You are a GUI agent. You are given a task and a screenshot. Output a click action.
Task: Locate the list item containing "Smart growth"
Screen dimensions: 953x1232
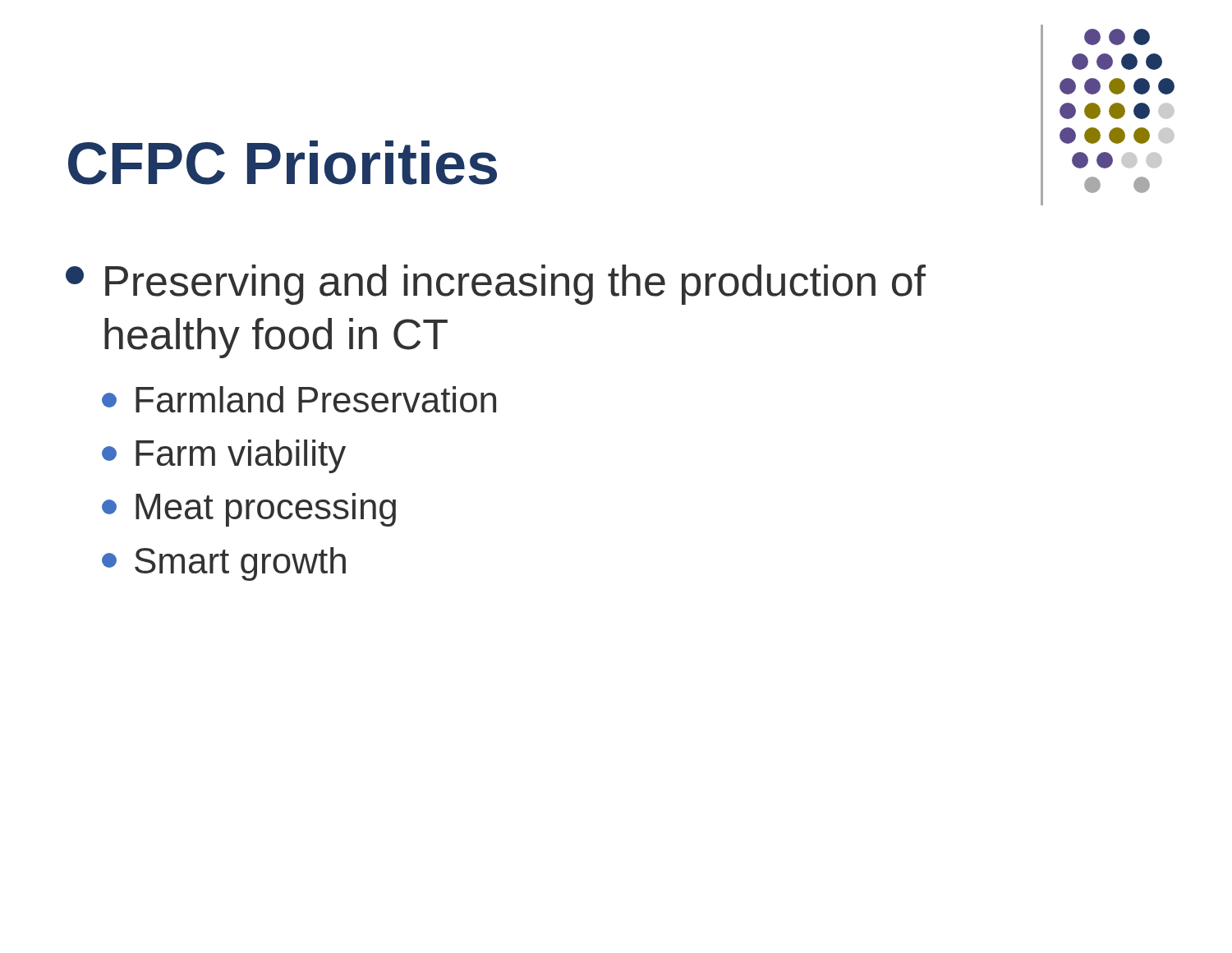click(x=225, y=560)
